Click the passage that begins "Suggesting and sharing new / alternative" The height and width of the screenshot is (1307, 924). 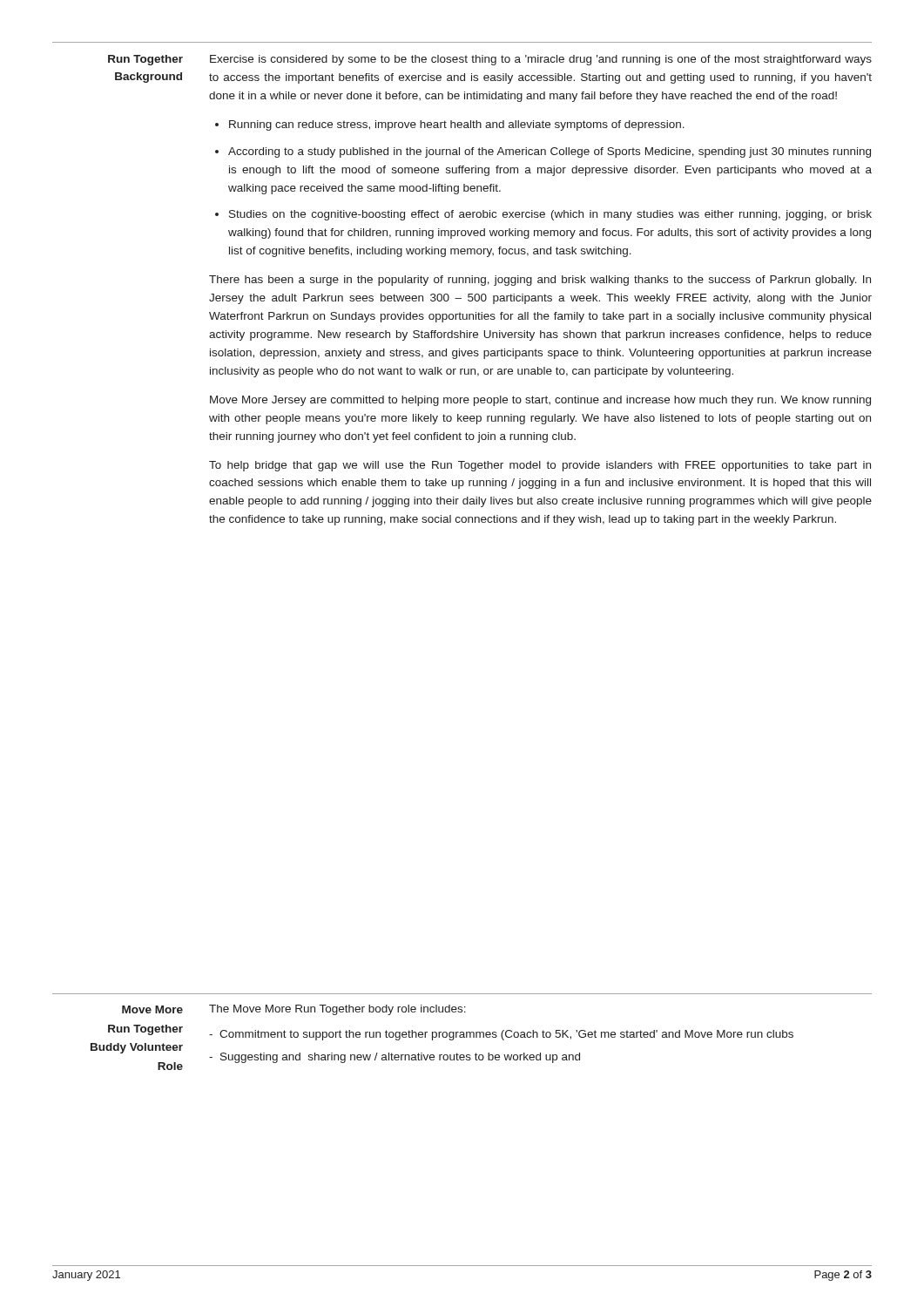tap(400, 1056)
